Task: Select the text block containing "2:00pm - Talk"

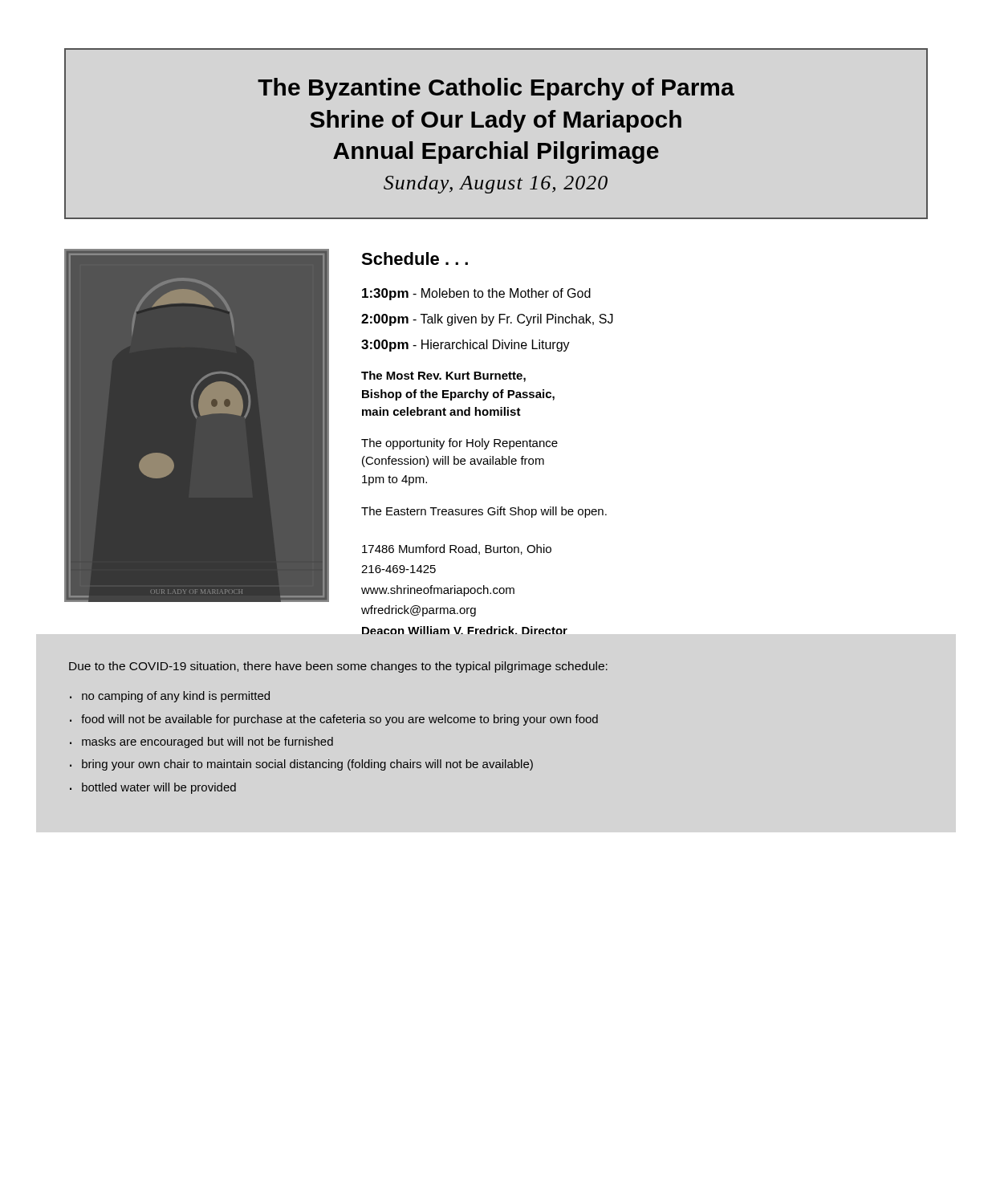Action: click(487, 319)
